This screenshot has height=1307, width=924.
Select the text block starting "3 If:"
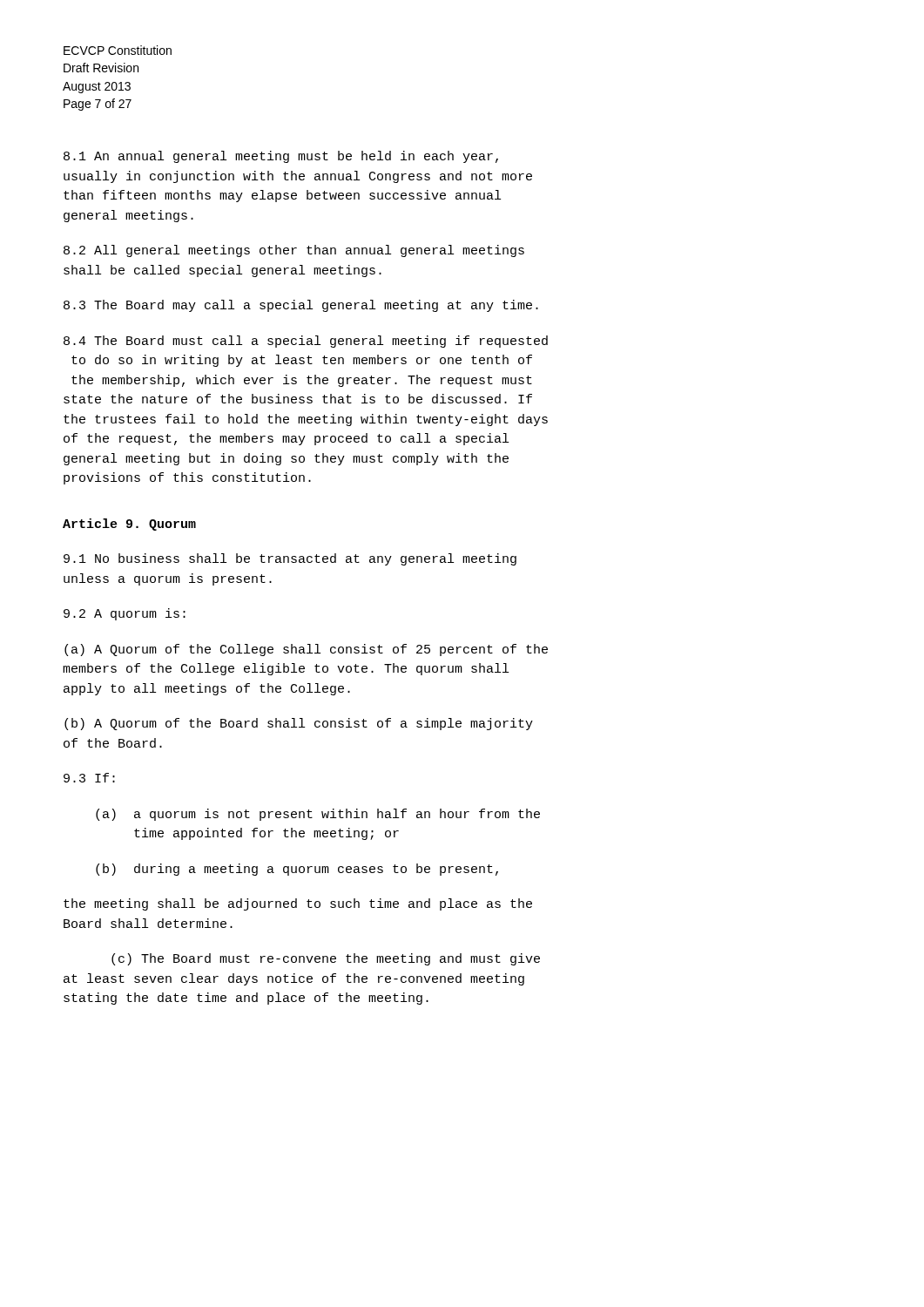coord(90,779)
